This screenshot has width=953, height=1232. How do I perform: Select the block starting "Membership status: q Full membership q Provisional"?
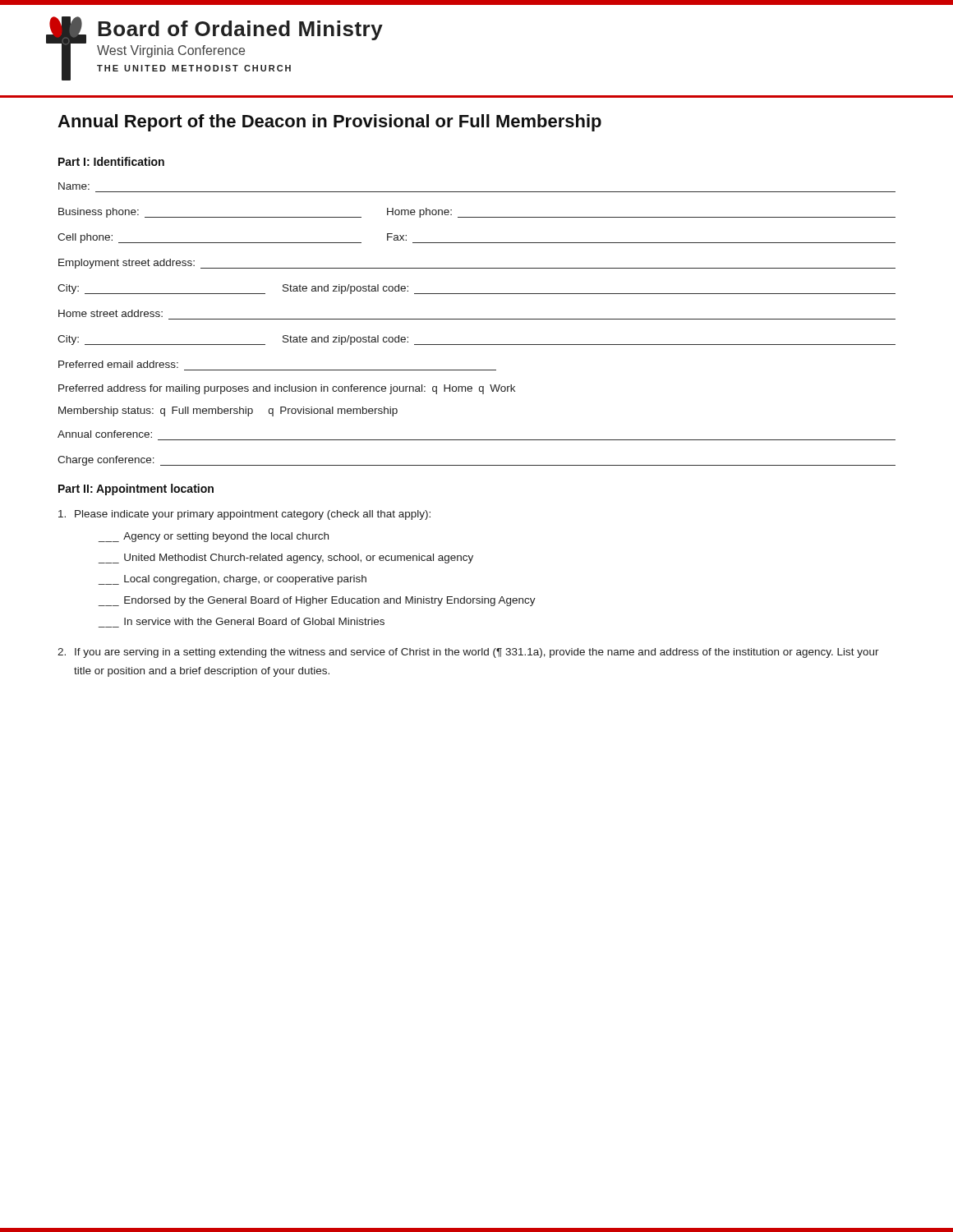point(228,410)
